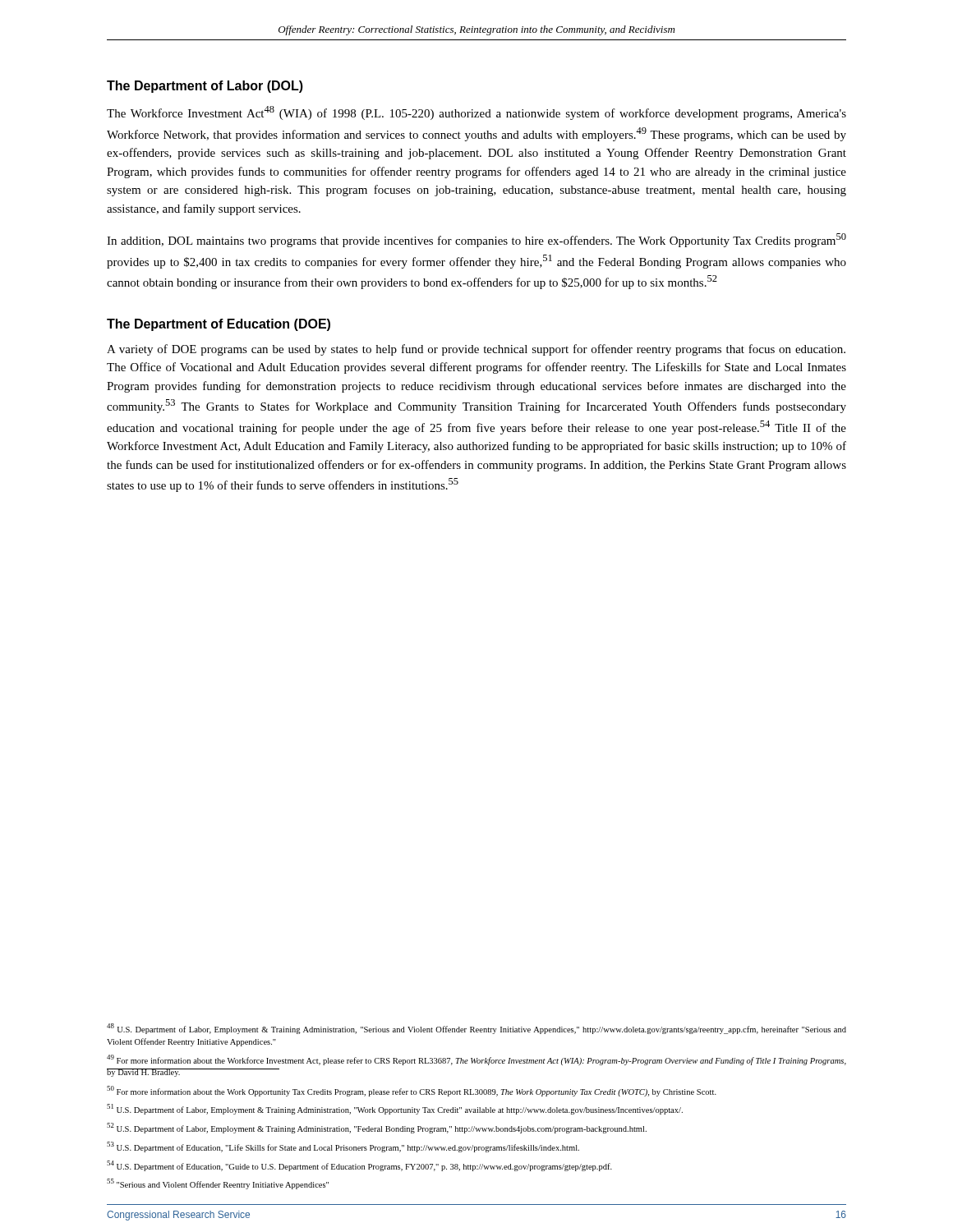Click on the footnote with the text "51 U.S. Department of"

(395, 1108)
